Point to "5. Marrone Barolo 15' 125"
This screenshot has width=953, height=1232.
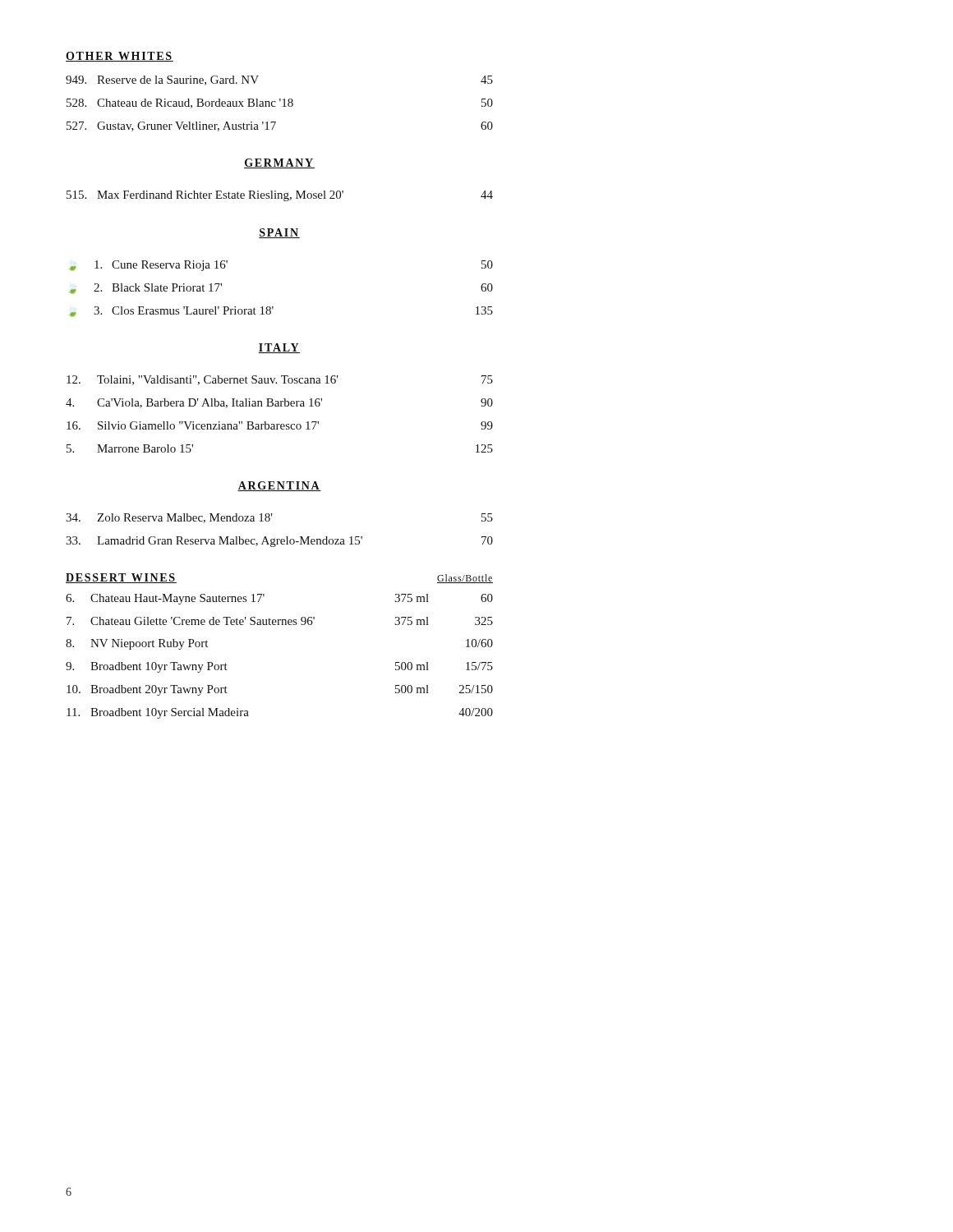point(147,448)
